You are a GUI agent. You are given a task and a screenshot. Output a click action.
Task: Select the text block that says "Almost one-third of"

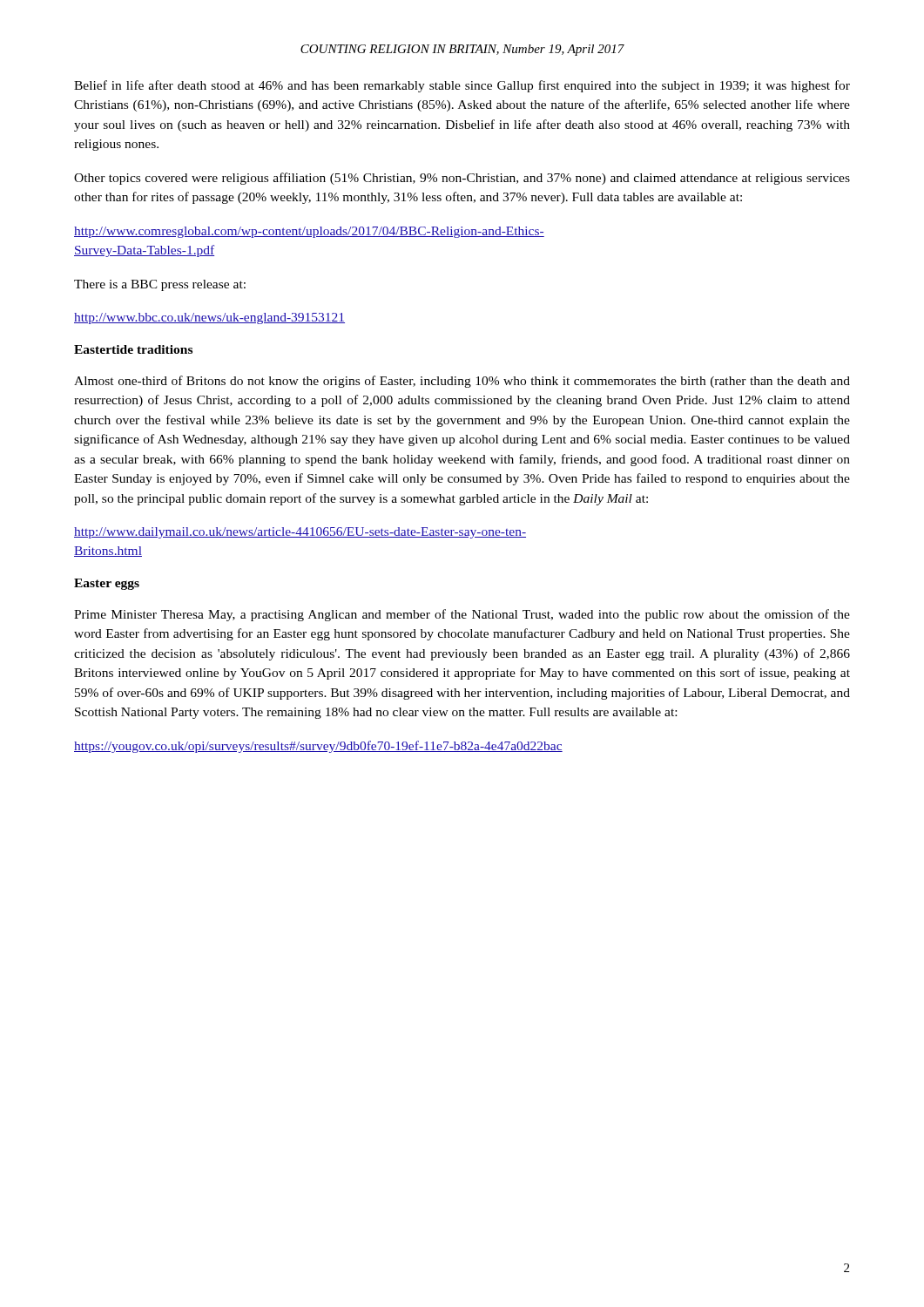click(x=462, y=439)
